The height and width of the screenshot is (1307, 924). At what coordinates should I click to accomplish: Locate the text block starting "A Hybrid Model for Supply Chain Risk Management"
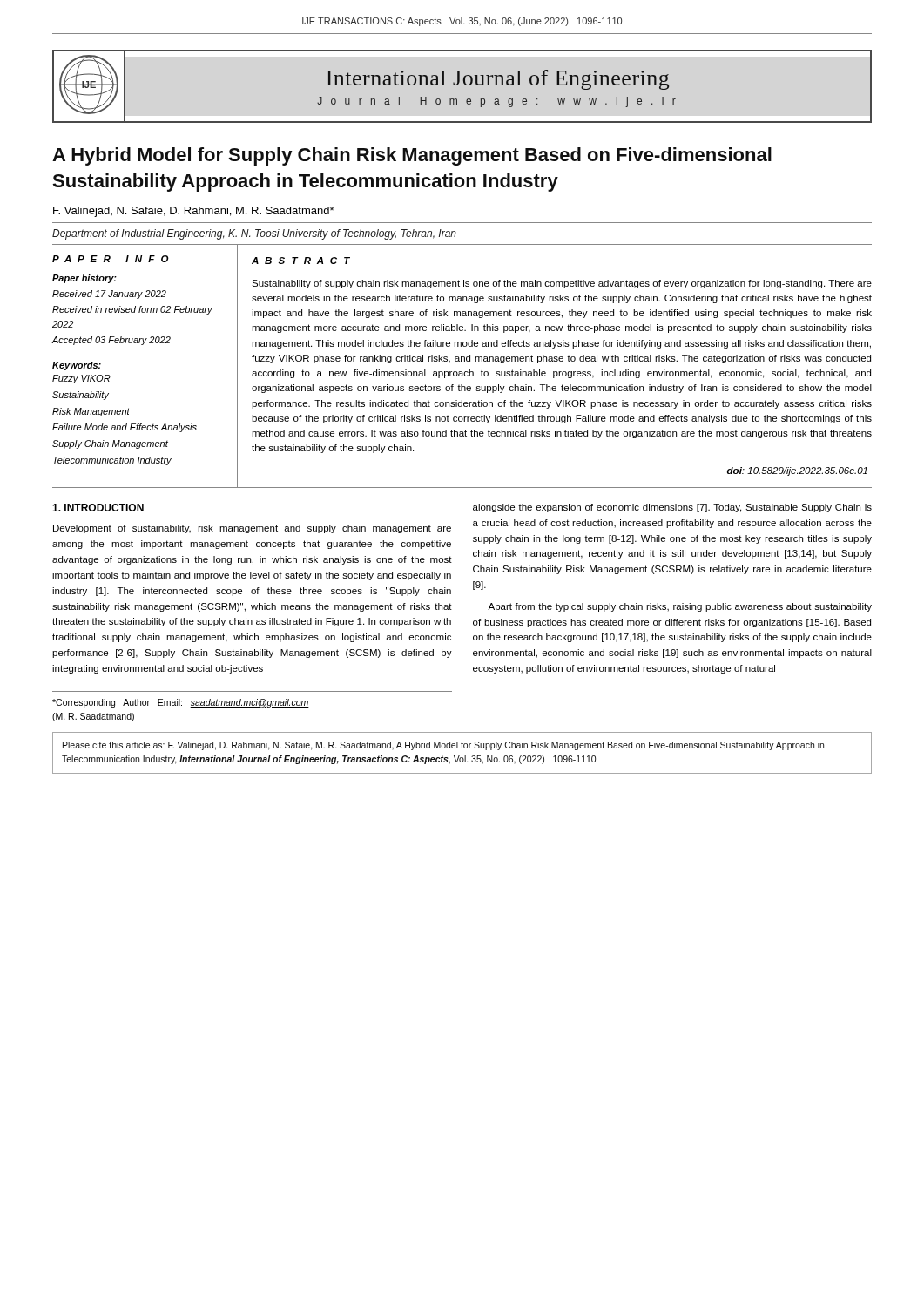412,168
